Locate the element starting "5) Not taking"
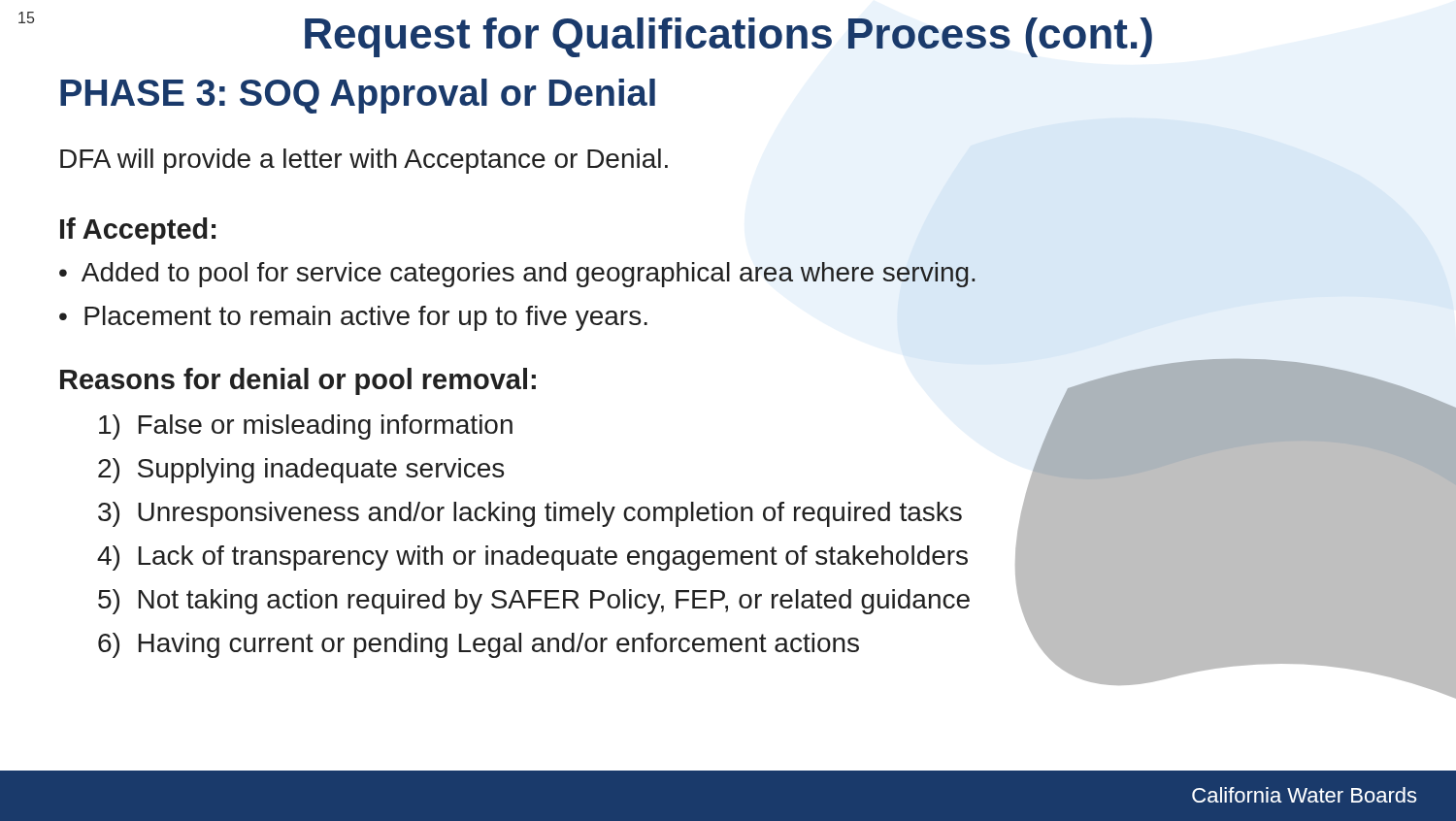 (534, 599)
